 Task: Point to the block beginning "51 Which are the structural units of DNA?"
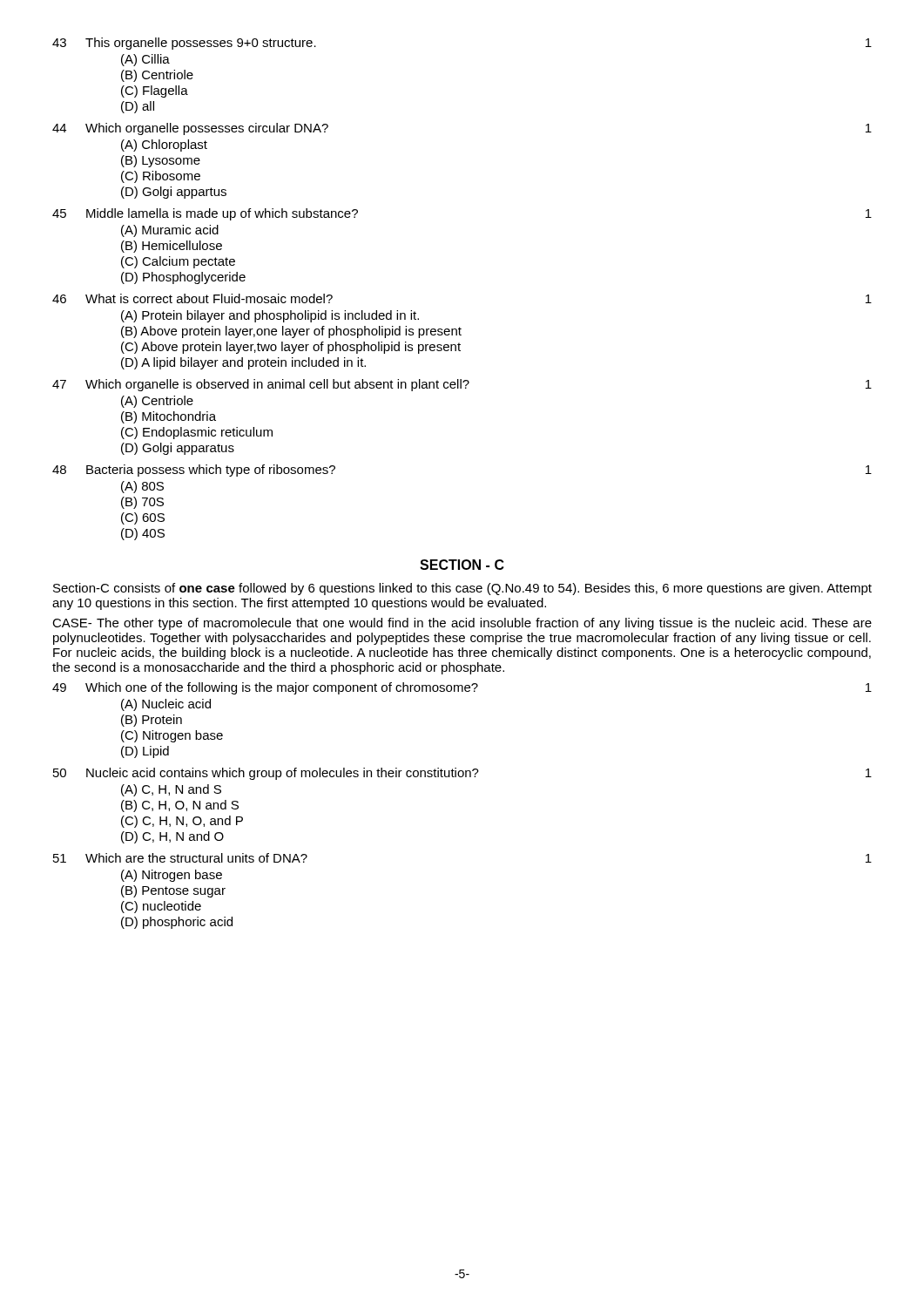tap(200, 858)
